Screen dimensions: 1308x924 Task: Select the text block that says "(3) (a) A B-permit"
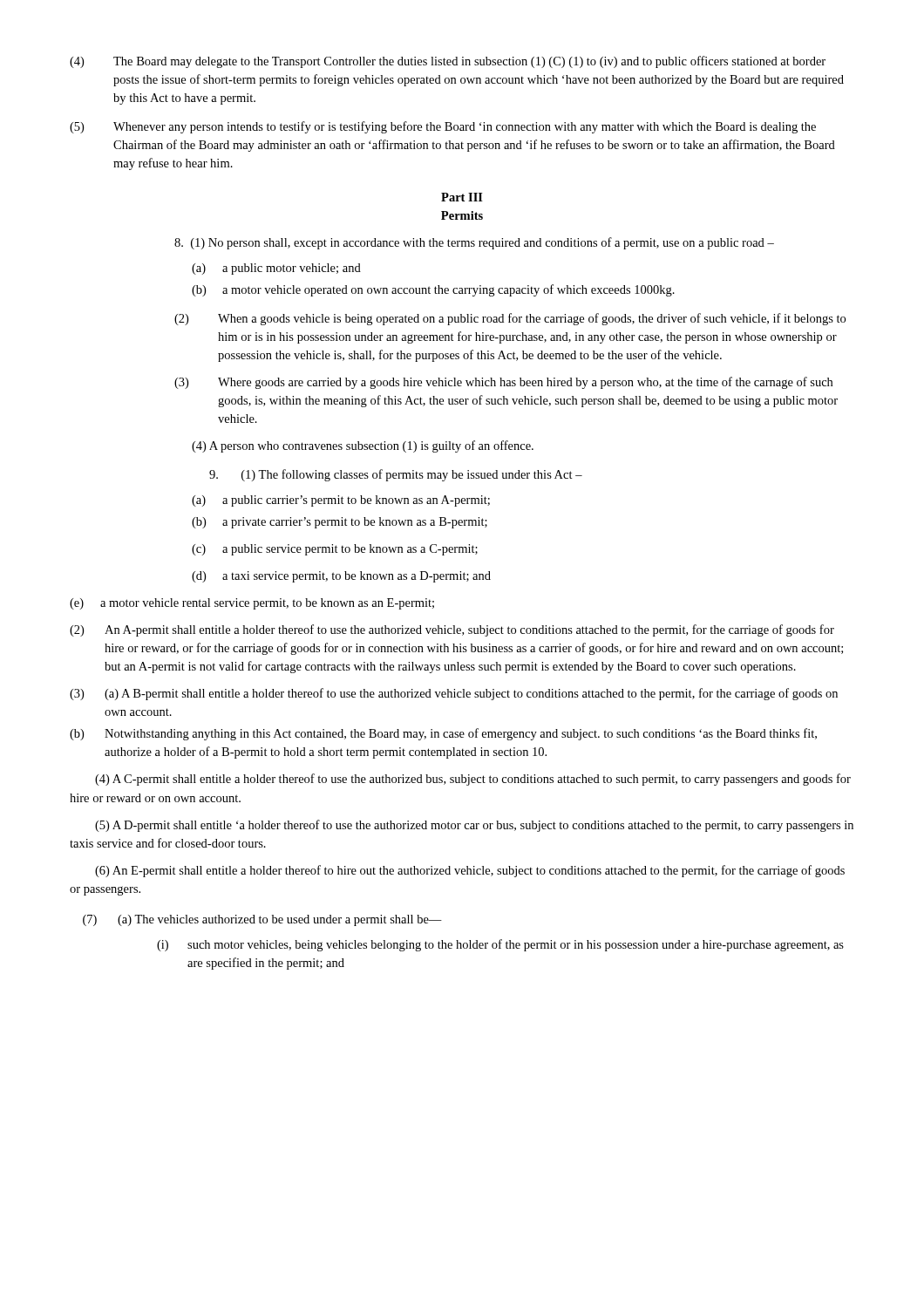click(462, 703)
